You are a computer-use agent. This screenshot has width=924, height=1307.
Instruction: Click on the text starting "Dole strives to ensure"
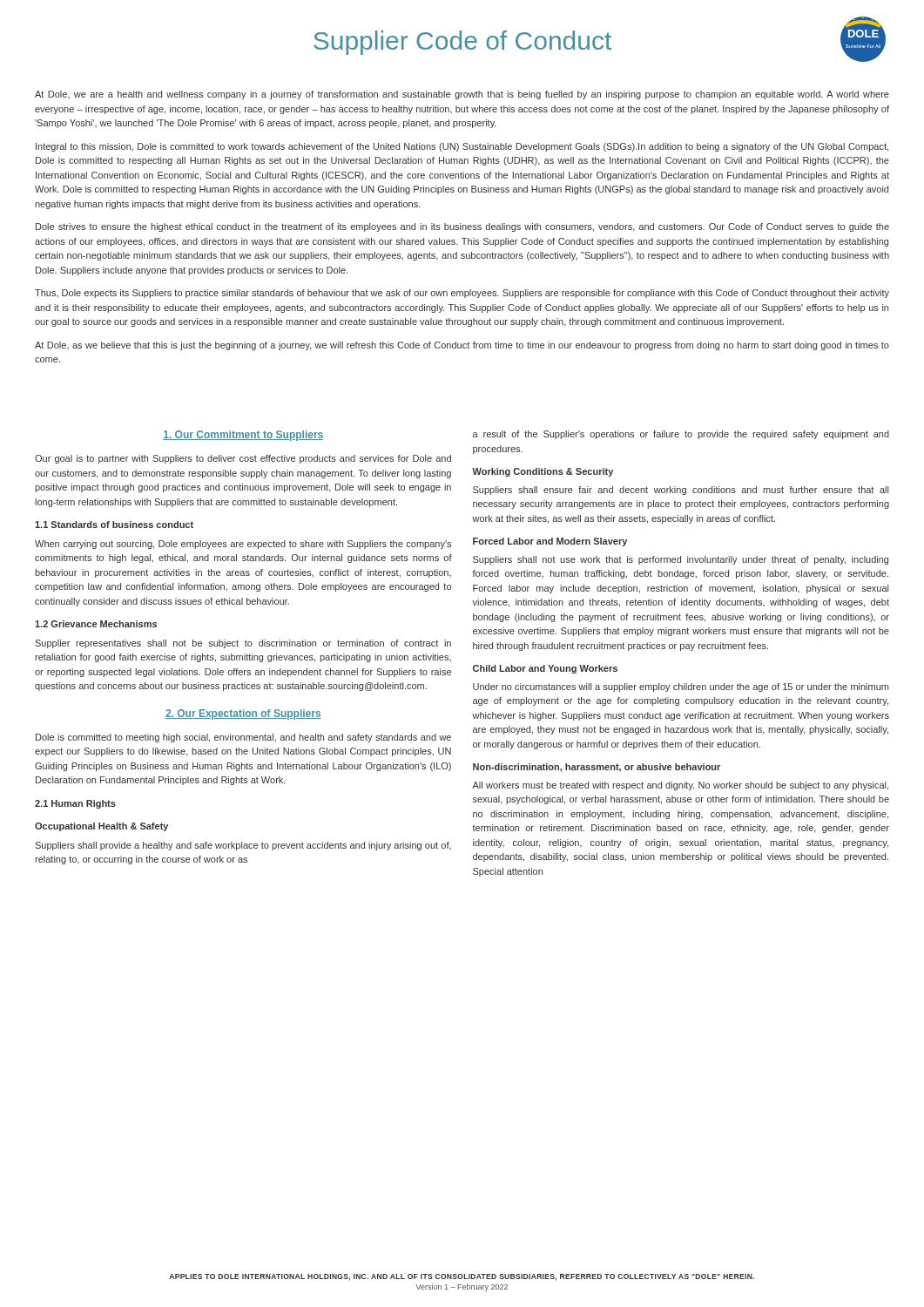point(462,248)
